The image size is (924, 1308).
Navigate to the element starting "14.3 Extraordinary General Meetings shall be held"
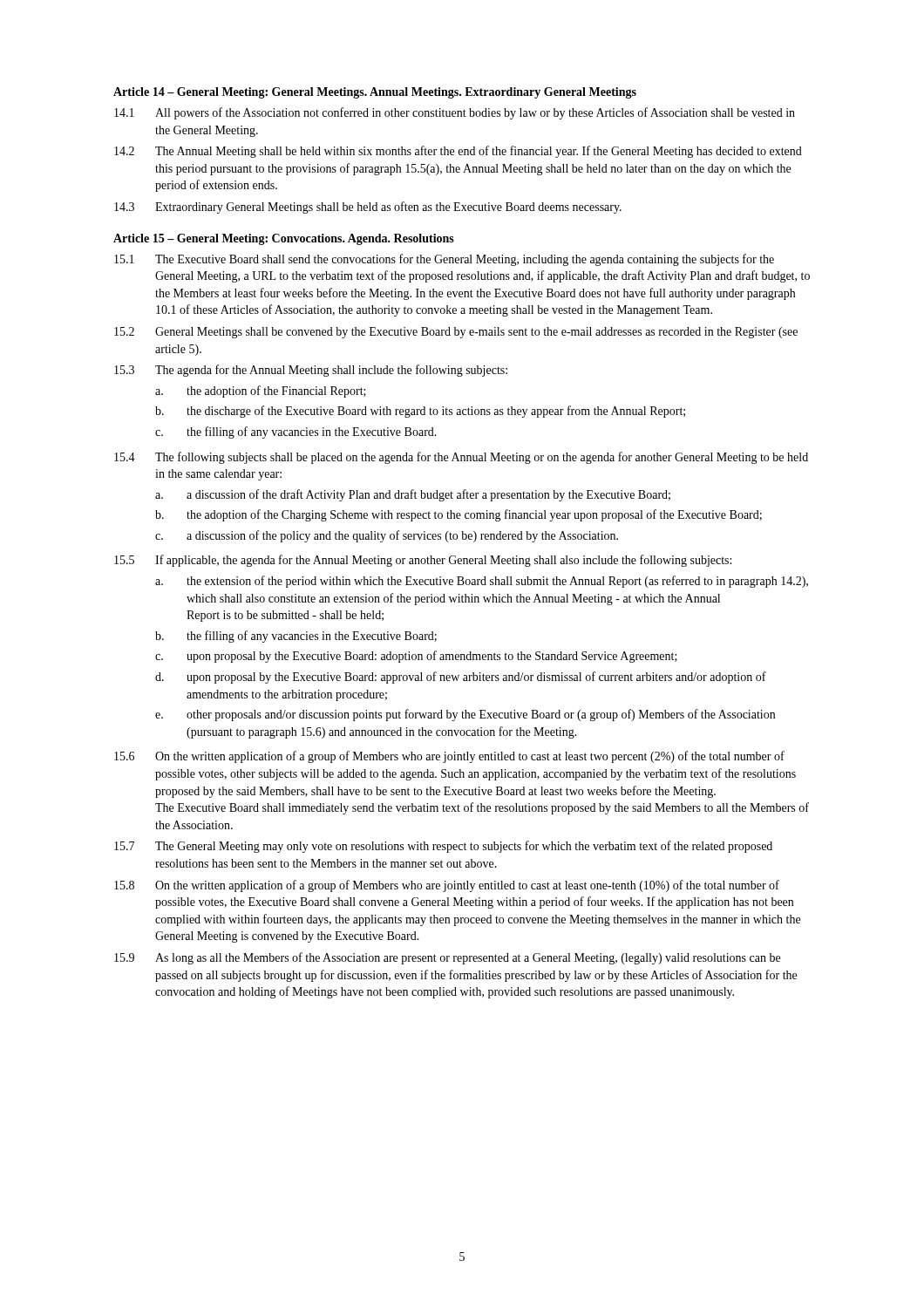coord(462,207)
